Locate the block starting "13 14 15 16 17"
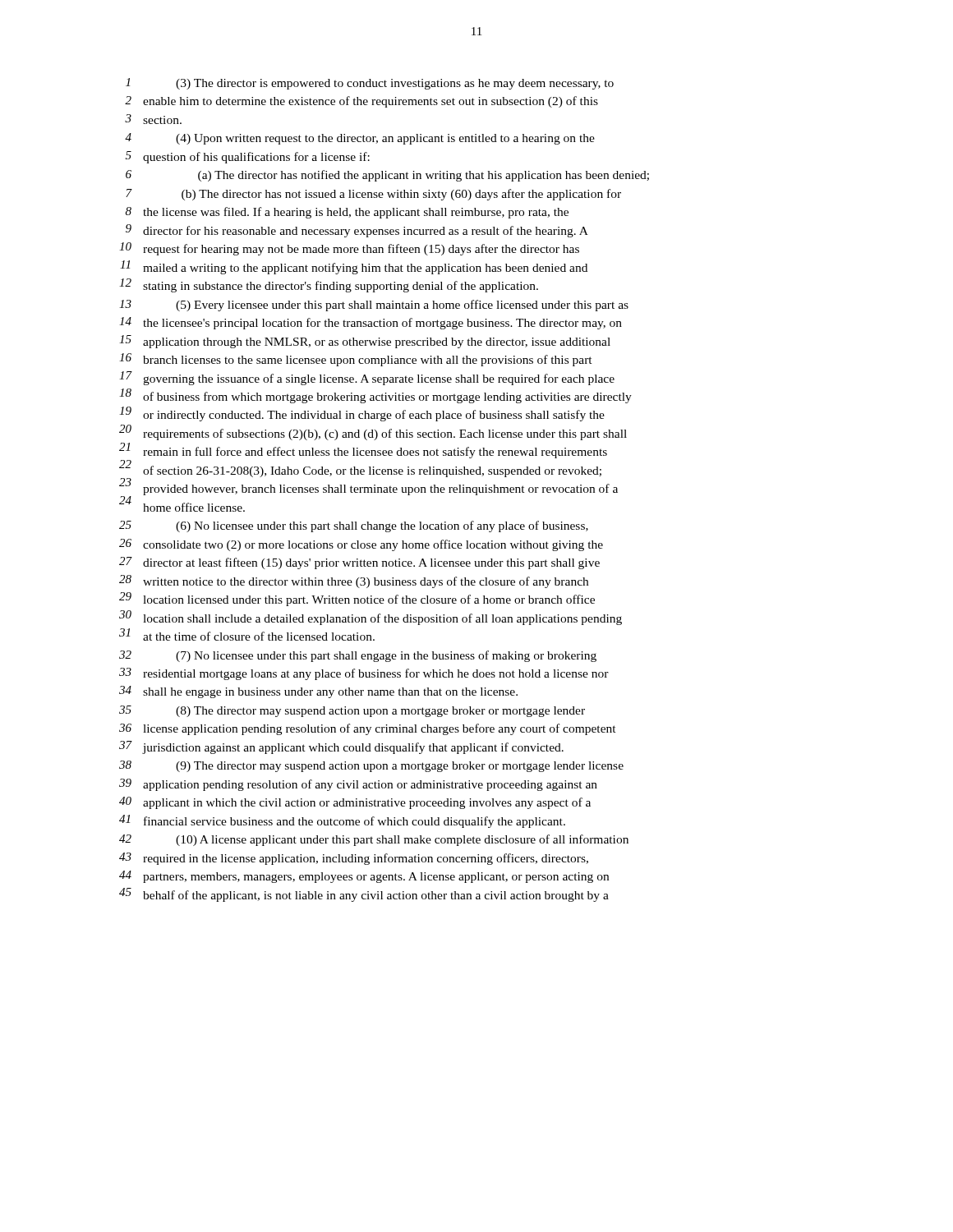Viewport: 953px width, 1232px height. (431, 406)
